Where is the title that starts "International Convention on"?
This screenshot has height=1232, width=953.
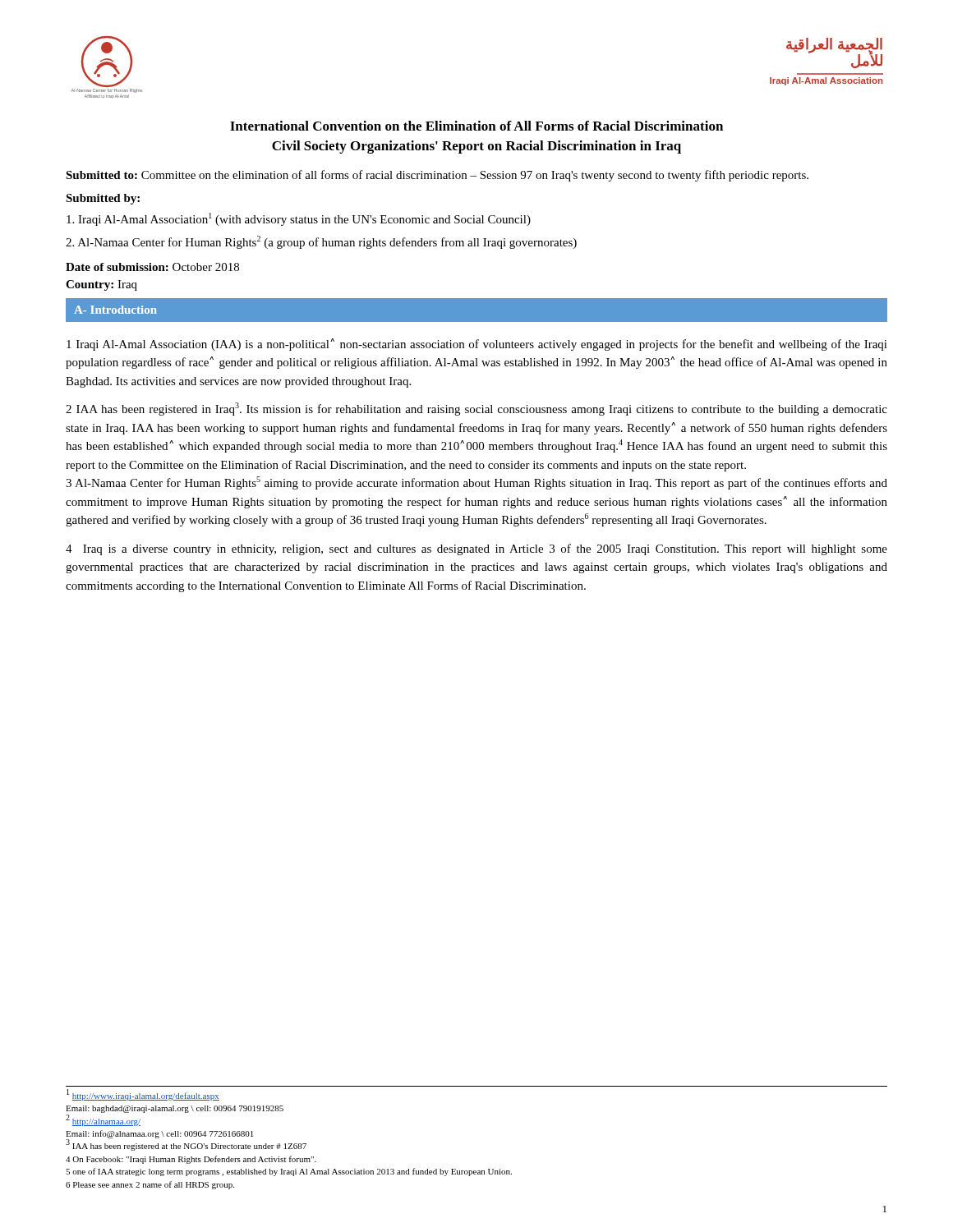[476, 126]
